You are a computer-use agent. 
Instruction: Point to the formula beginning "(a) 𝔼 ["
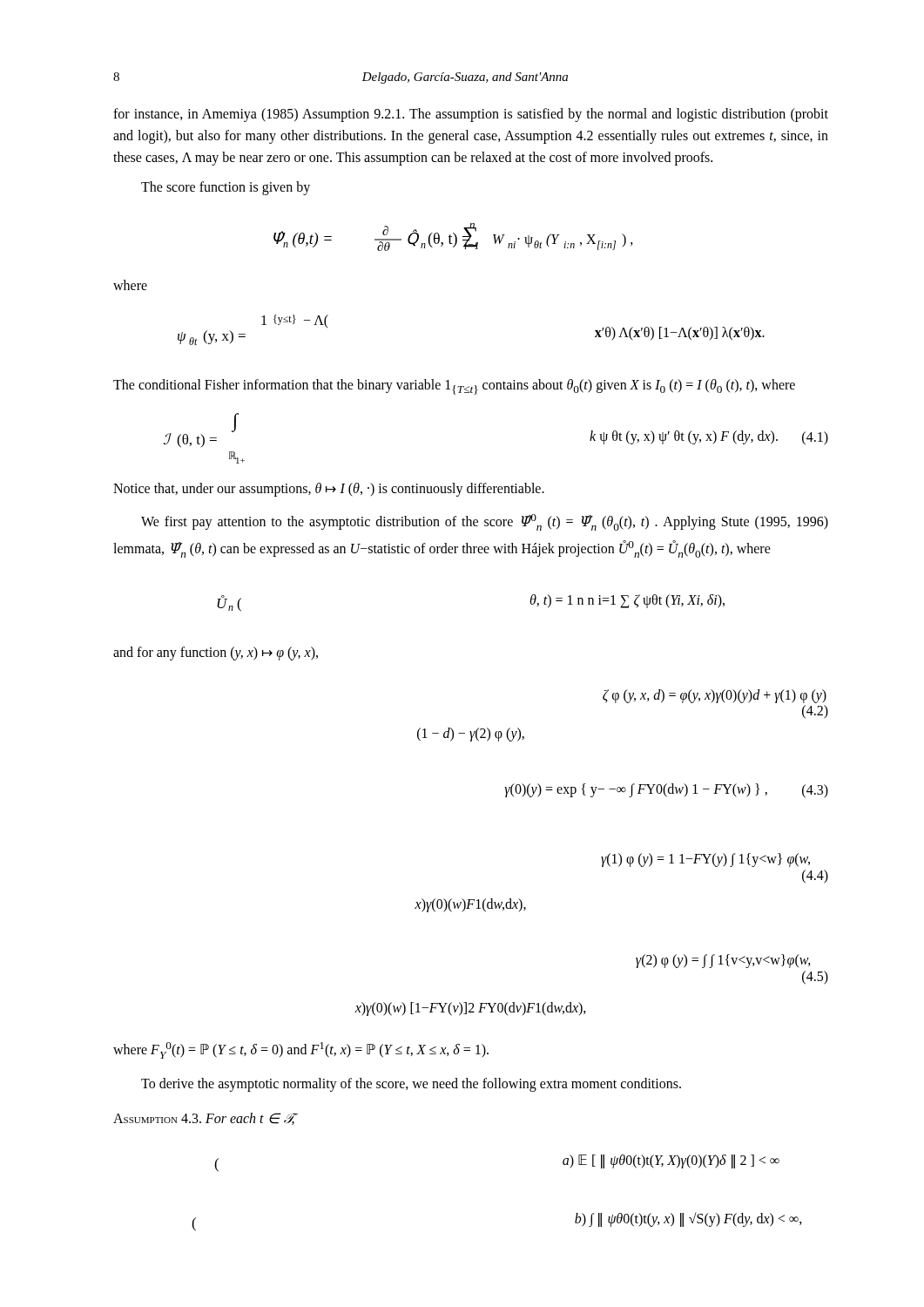point(216,1163)
